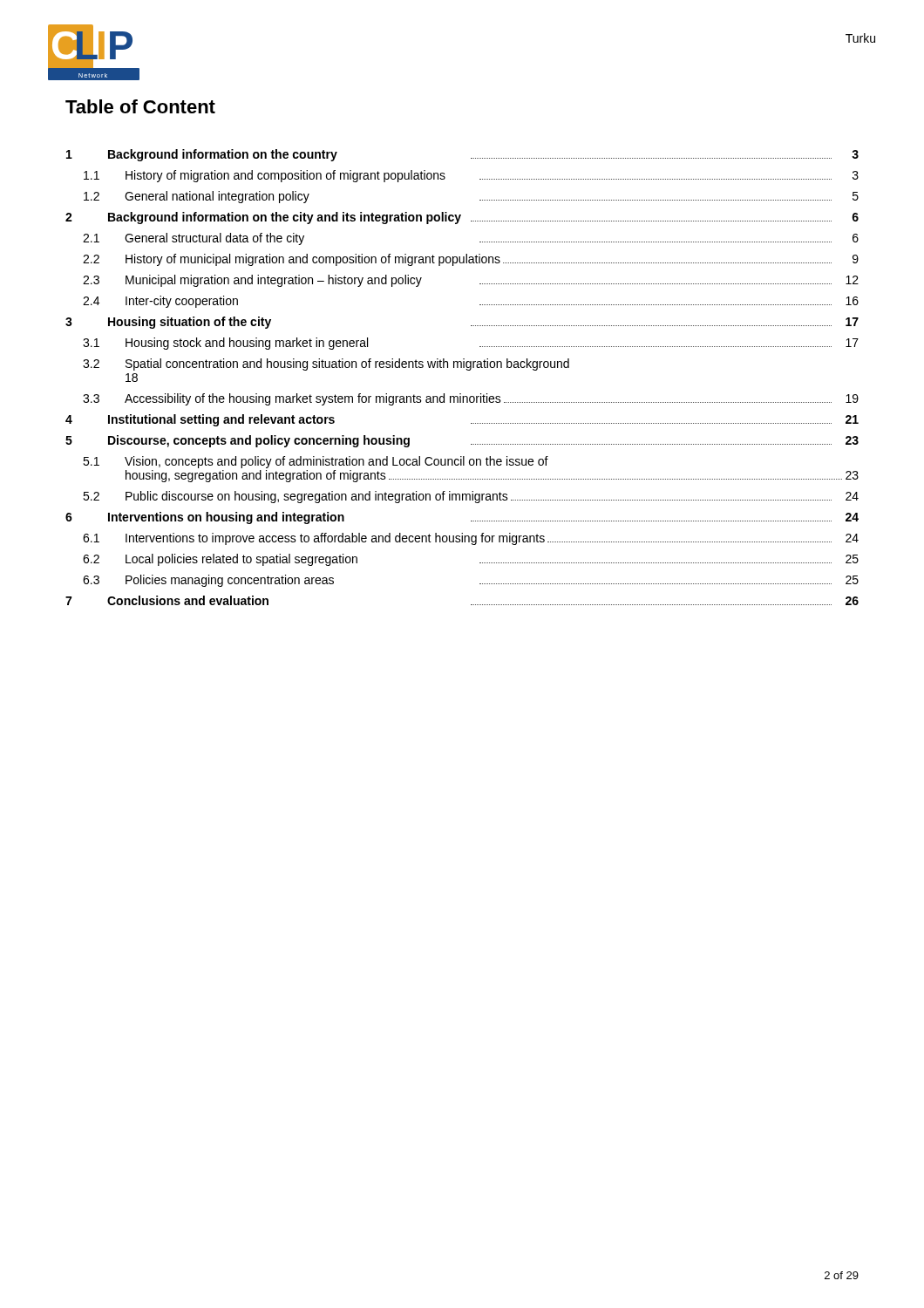Viewport: 924px width, 1308px height.
Task: Select the logo
Action: click(105, 54)
